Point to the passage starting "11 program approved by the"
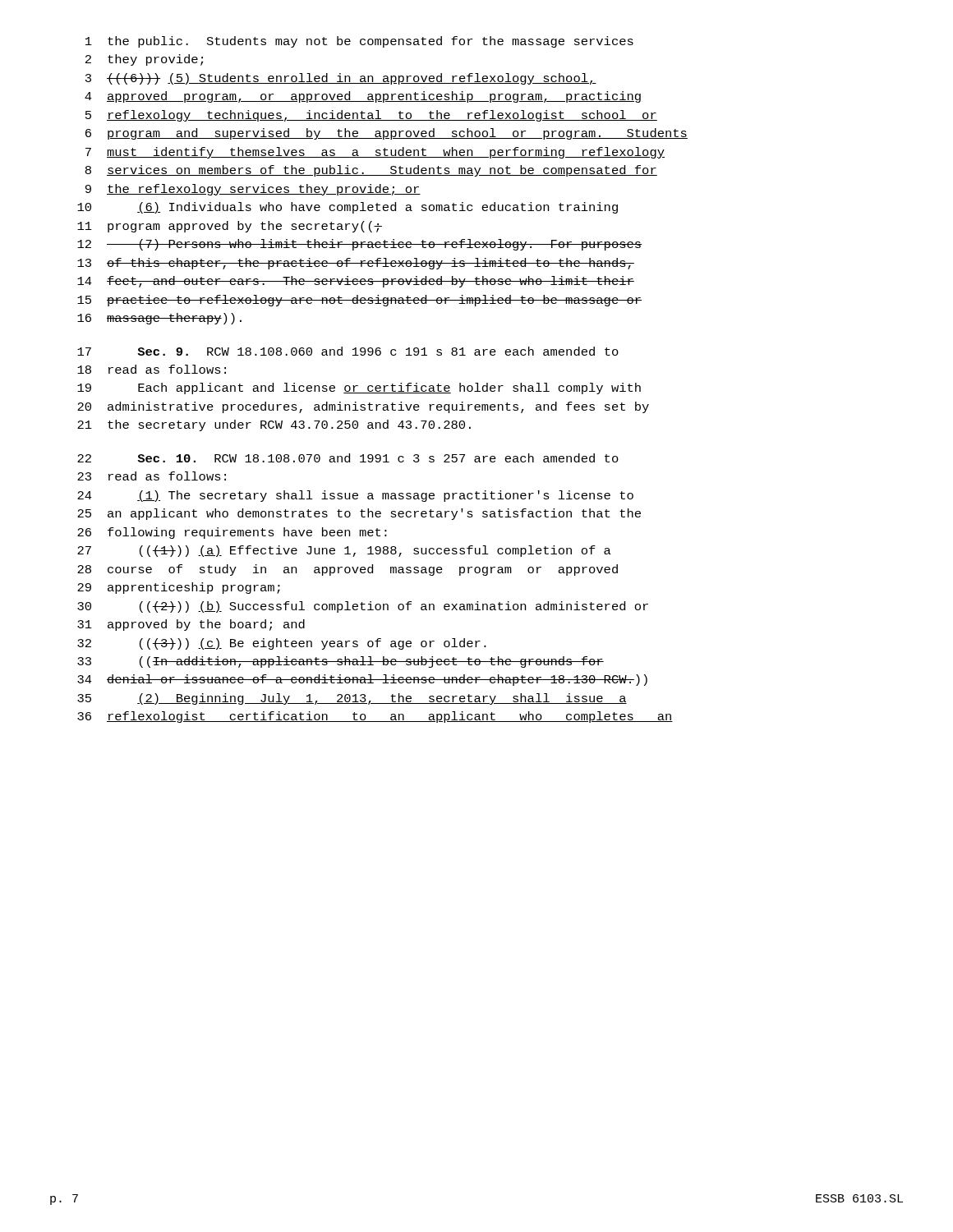The width and height of the screenshot is (953, 1232). tap(230, 227)
